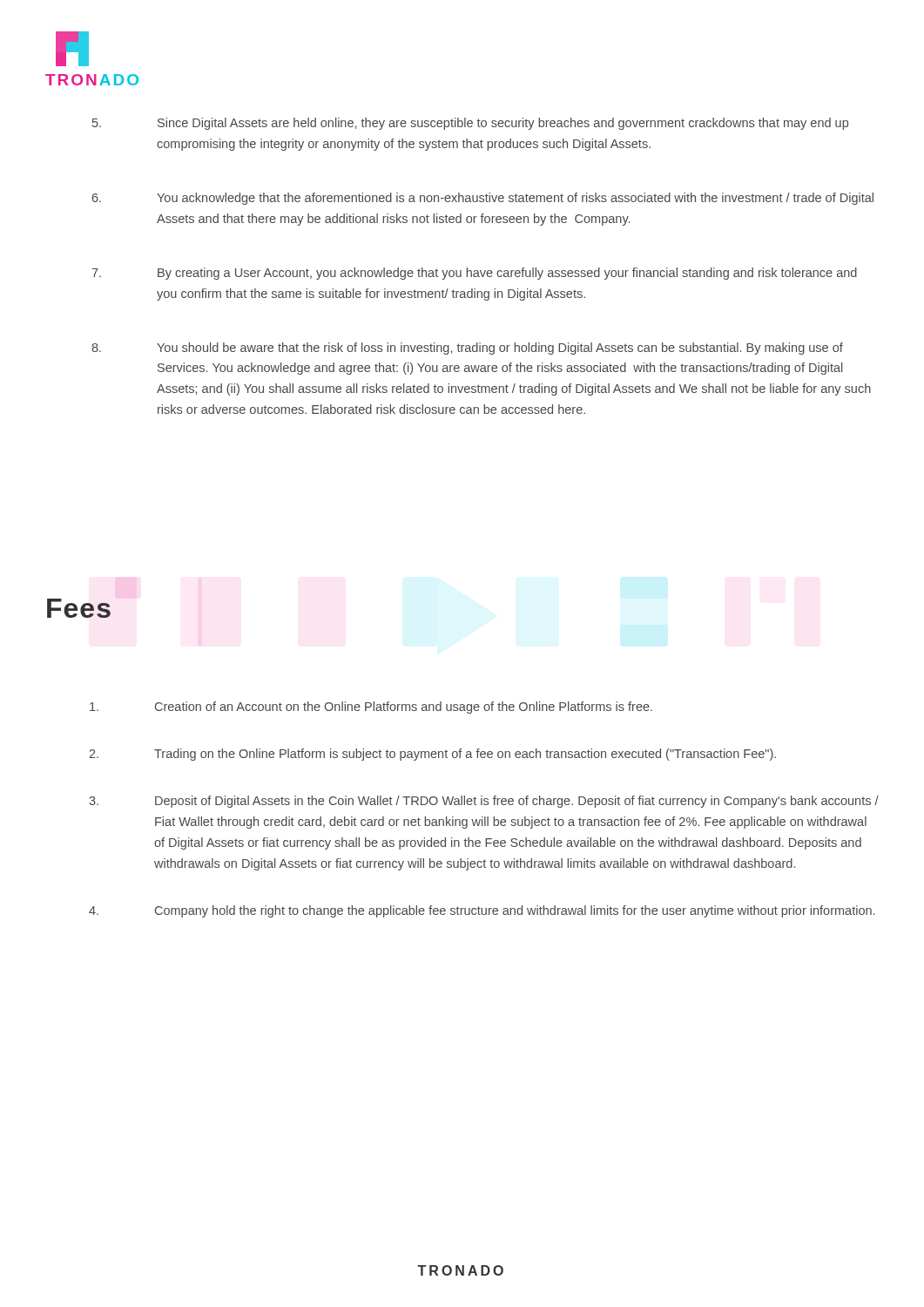Navigate to the text starting "6. You acknowledge that the aforementioned"

click(x=462, y=209)
